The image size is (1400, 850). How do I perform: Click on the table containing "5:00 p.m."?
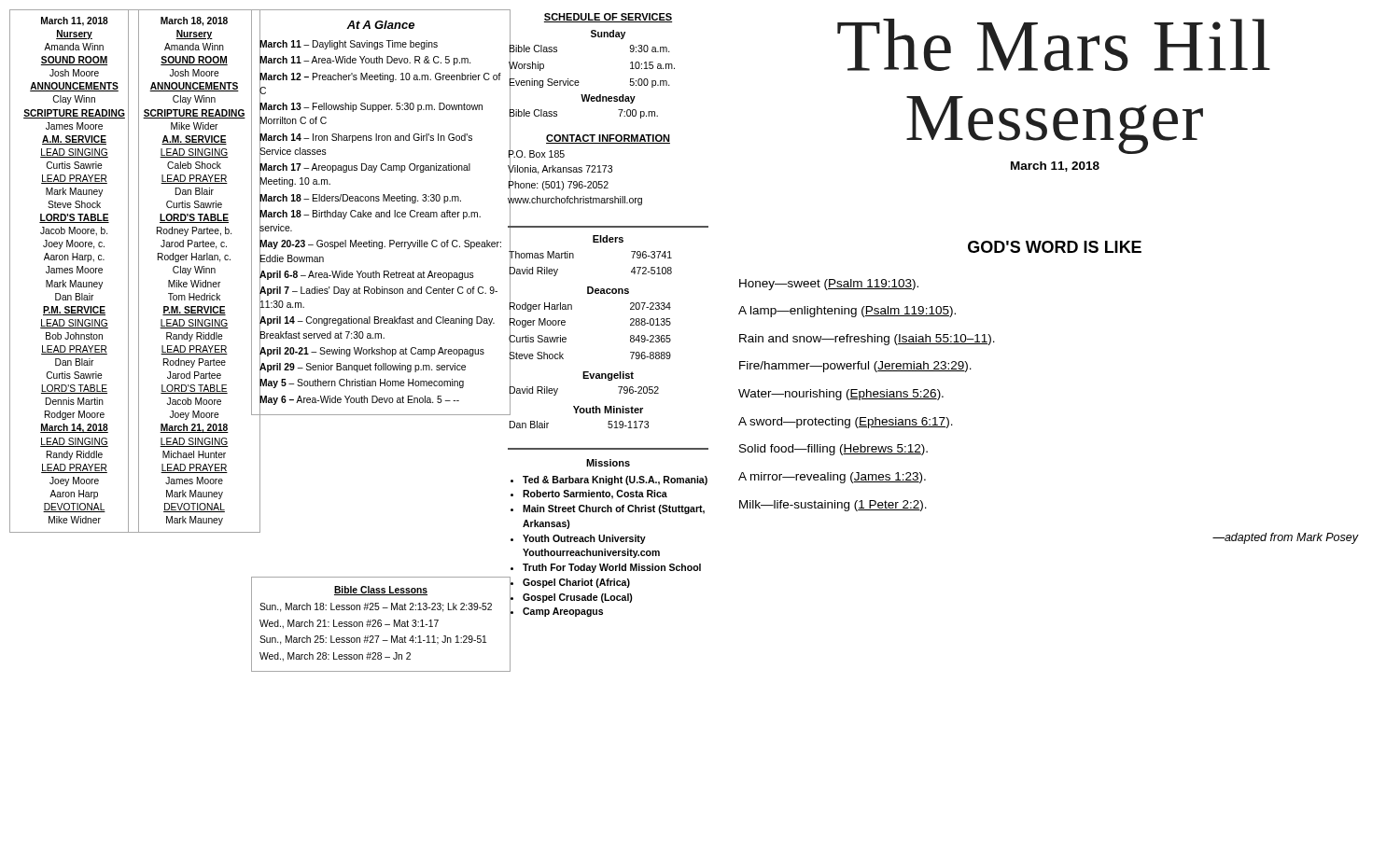608,66
